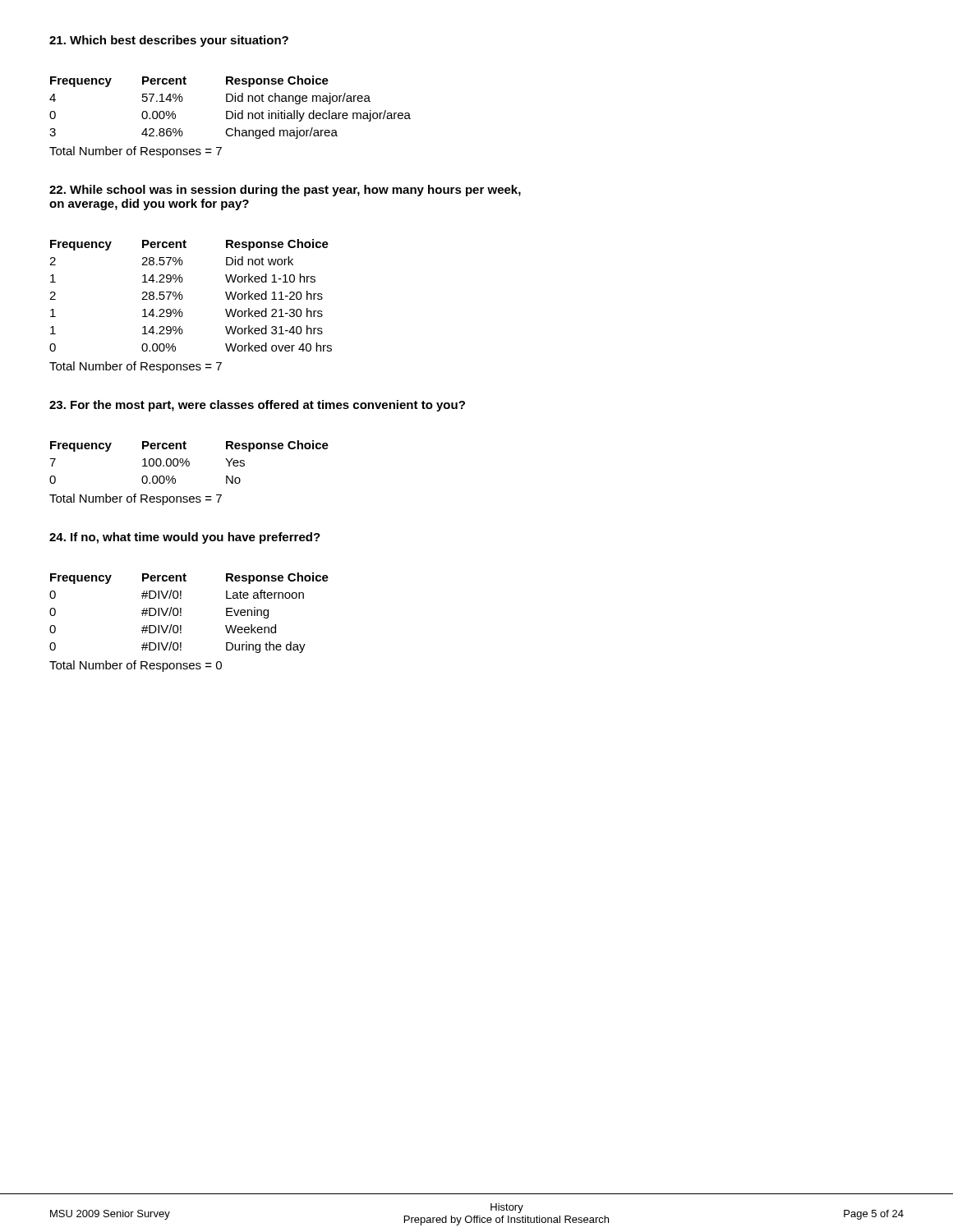Screen dimensions: 1232x953
Task: Navigate to the text block starting "23. For the most part, were"
Action: pyautogui.click(x=476, y=405)
